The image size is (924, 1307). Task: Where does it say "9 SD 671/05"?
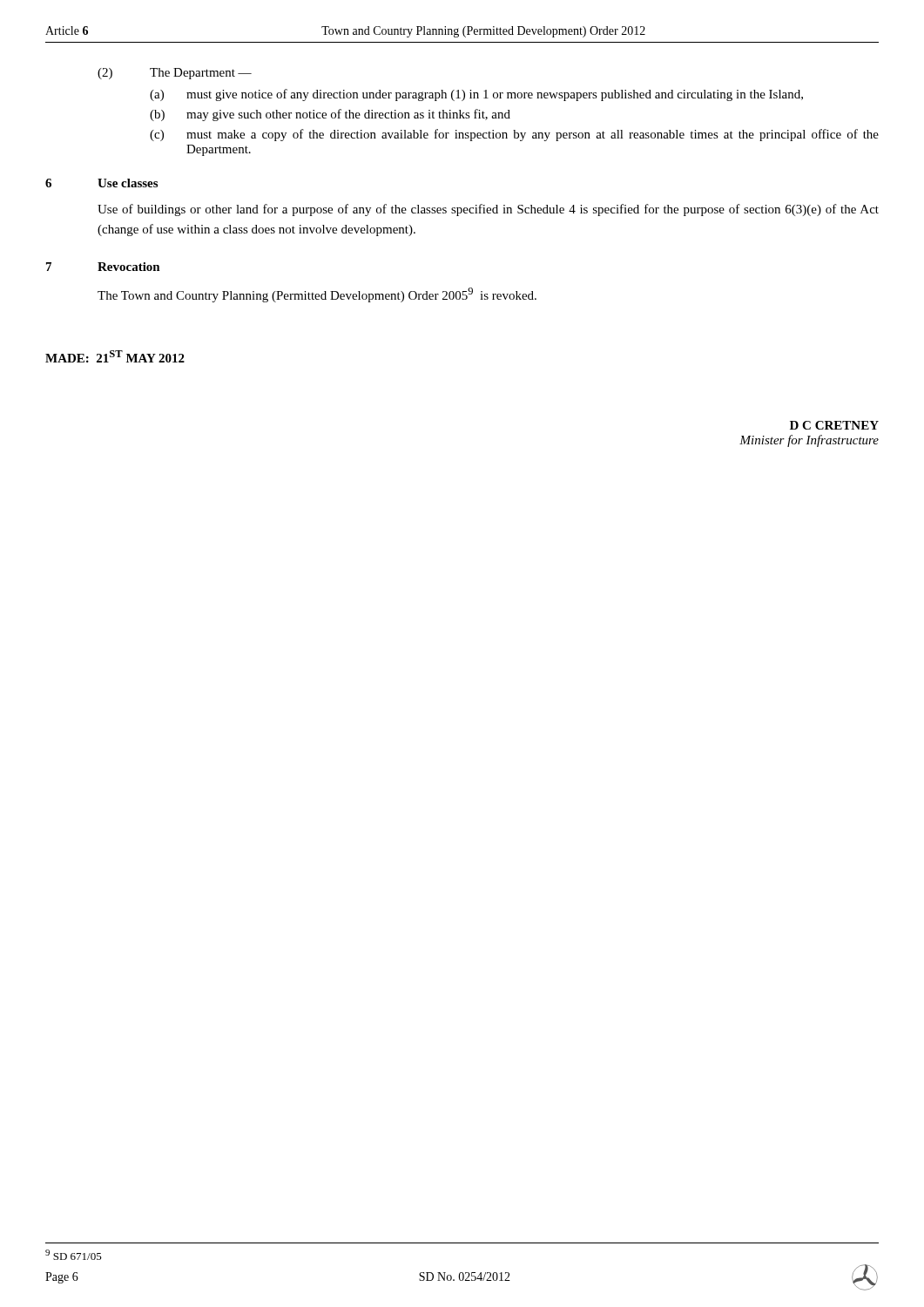click(74, 1255)
